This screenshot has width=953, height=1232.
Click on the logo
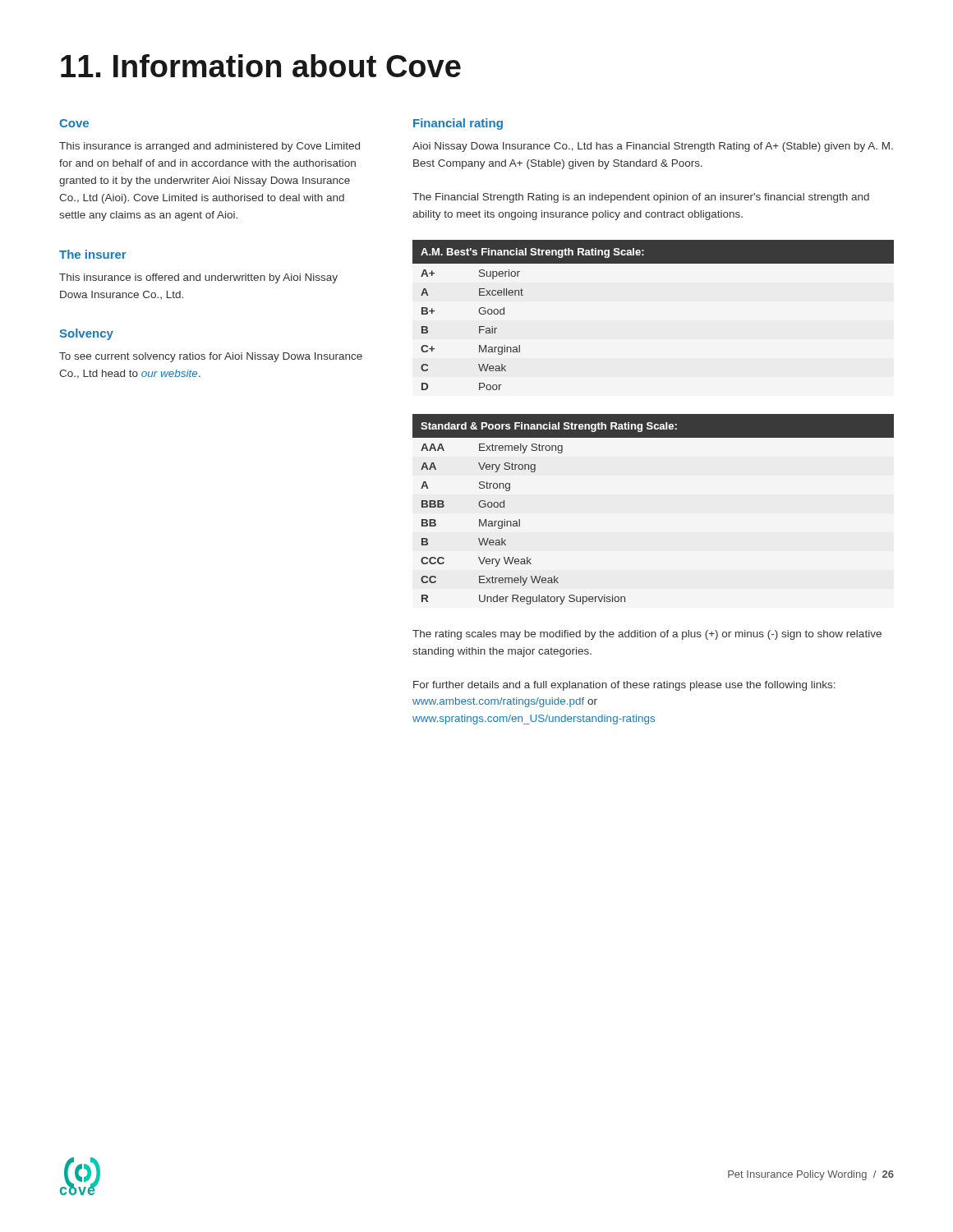pos(96,1174)
